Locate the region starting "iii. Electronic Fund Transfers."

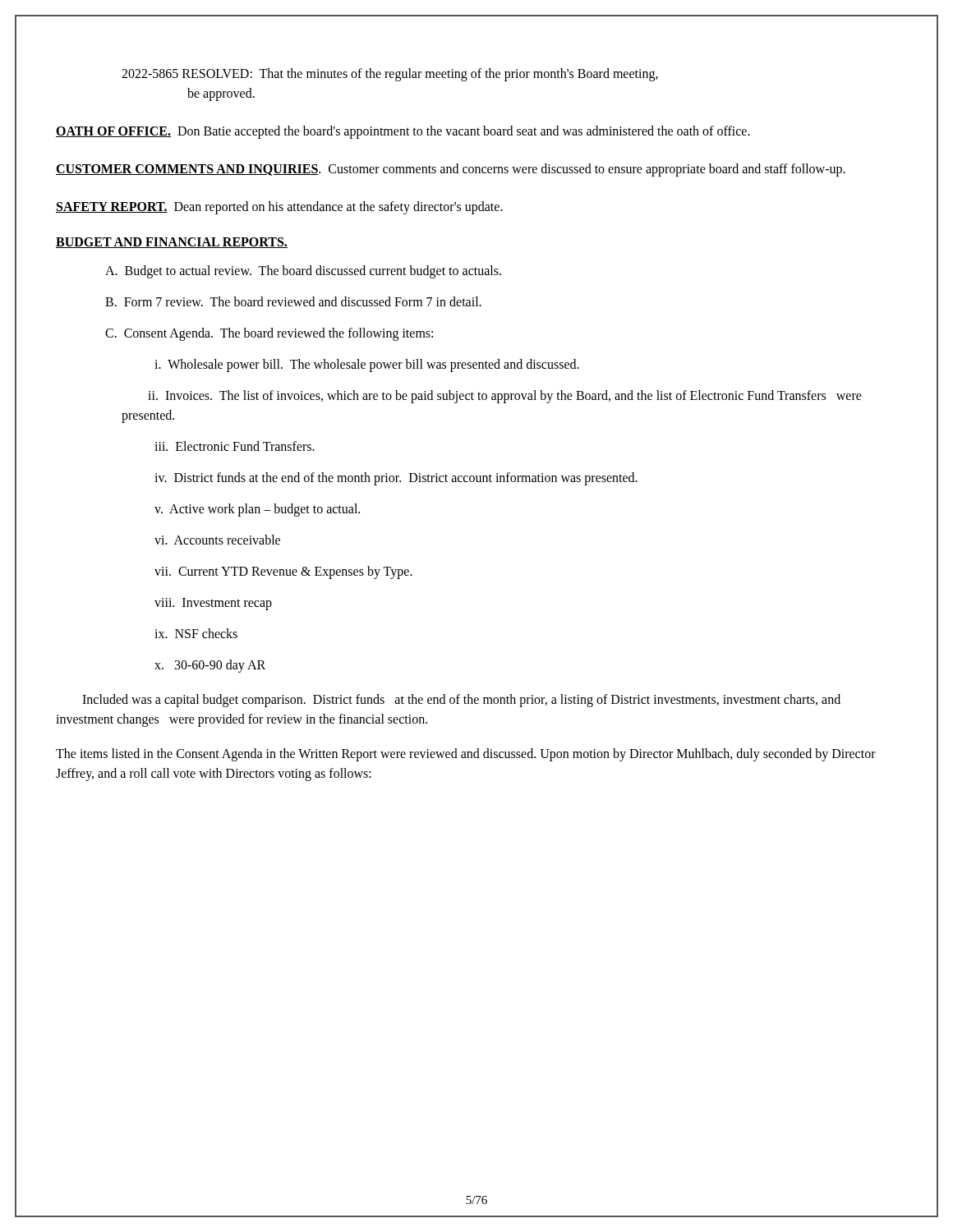coord(235,446)
